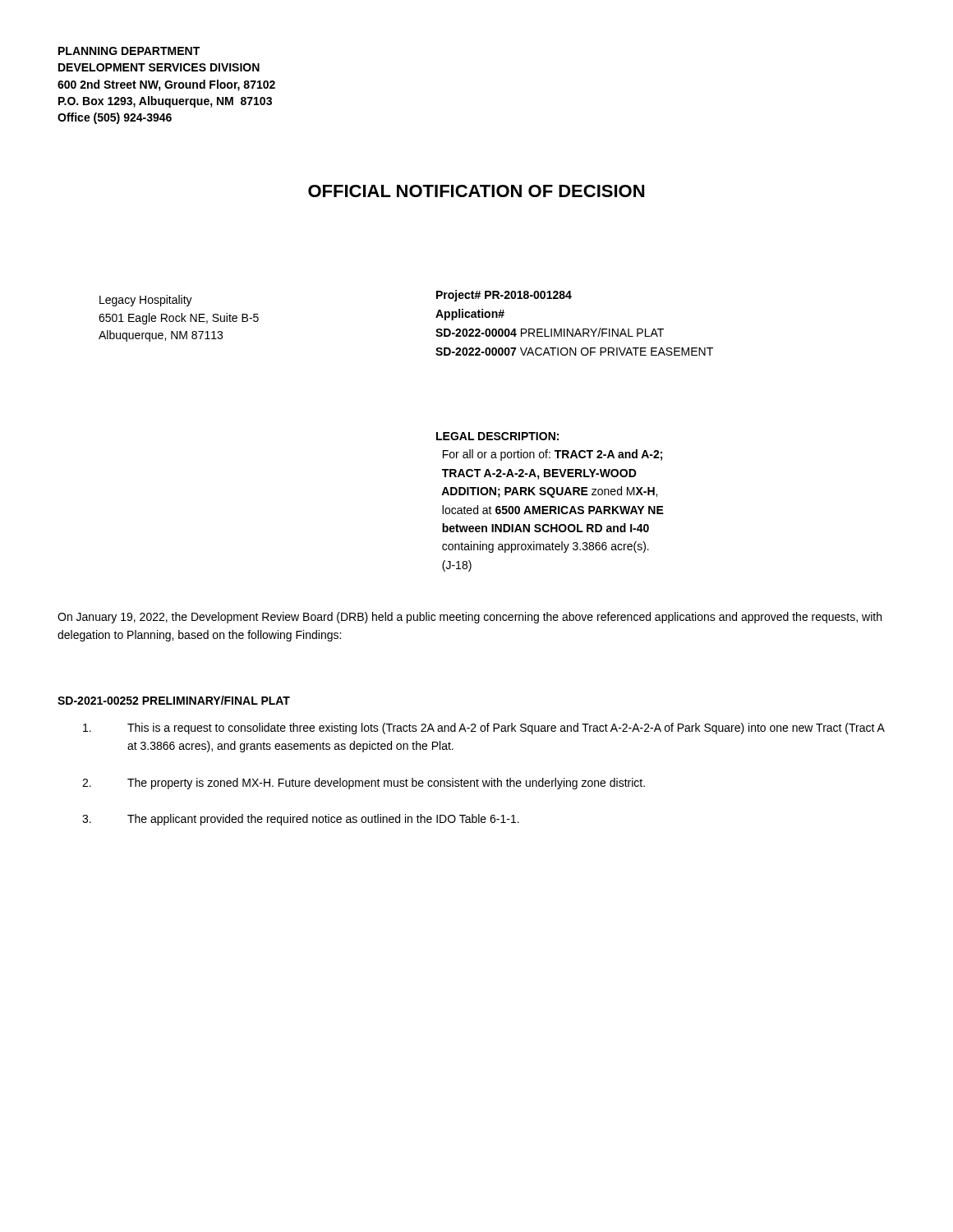Image resolution: width=953 pixels, height=1232 pixels.
Task: Select a section header
Action: (174, 701)
